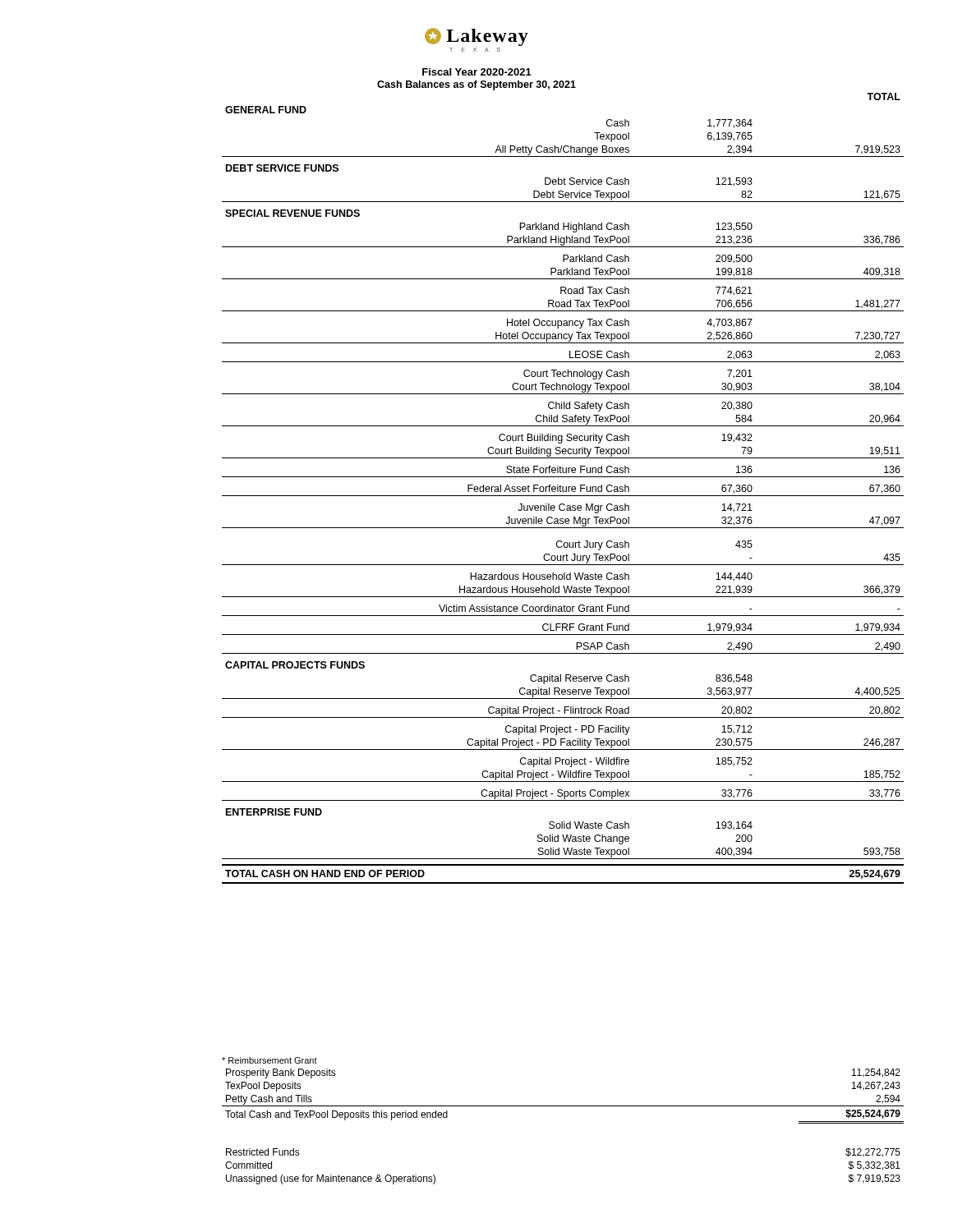Locate the text "Reimbursement Grant"

point(269,1060)
